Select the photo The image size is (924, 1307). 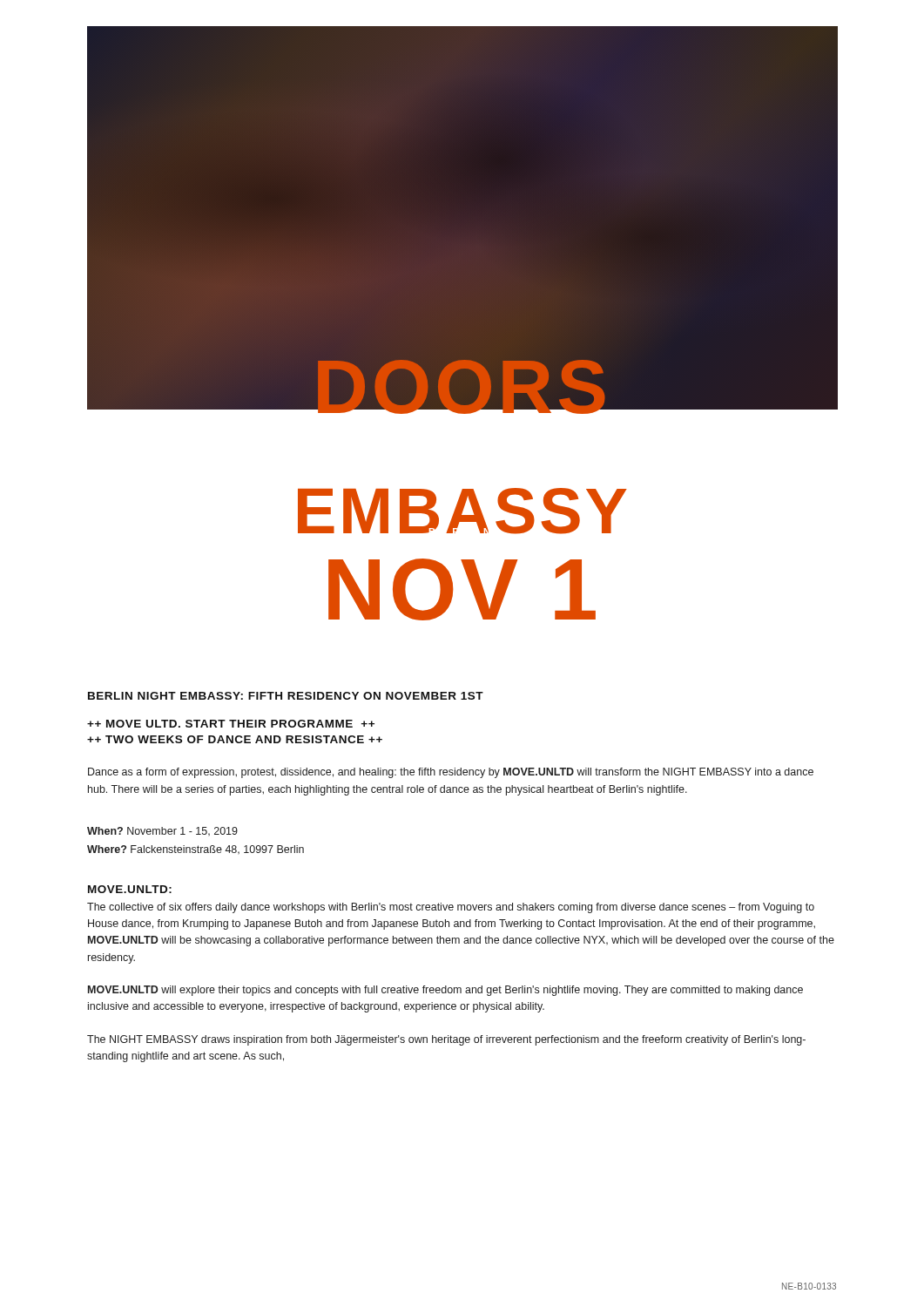point(462,218)
